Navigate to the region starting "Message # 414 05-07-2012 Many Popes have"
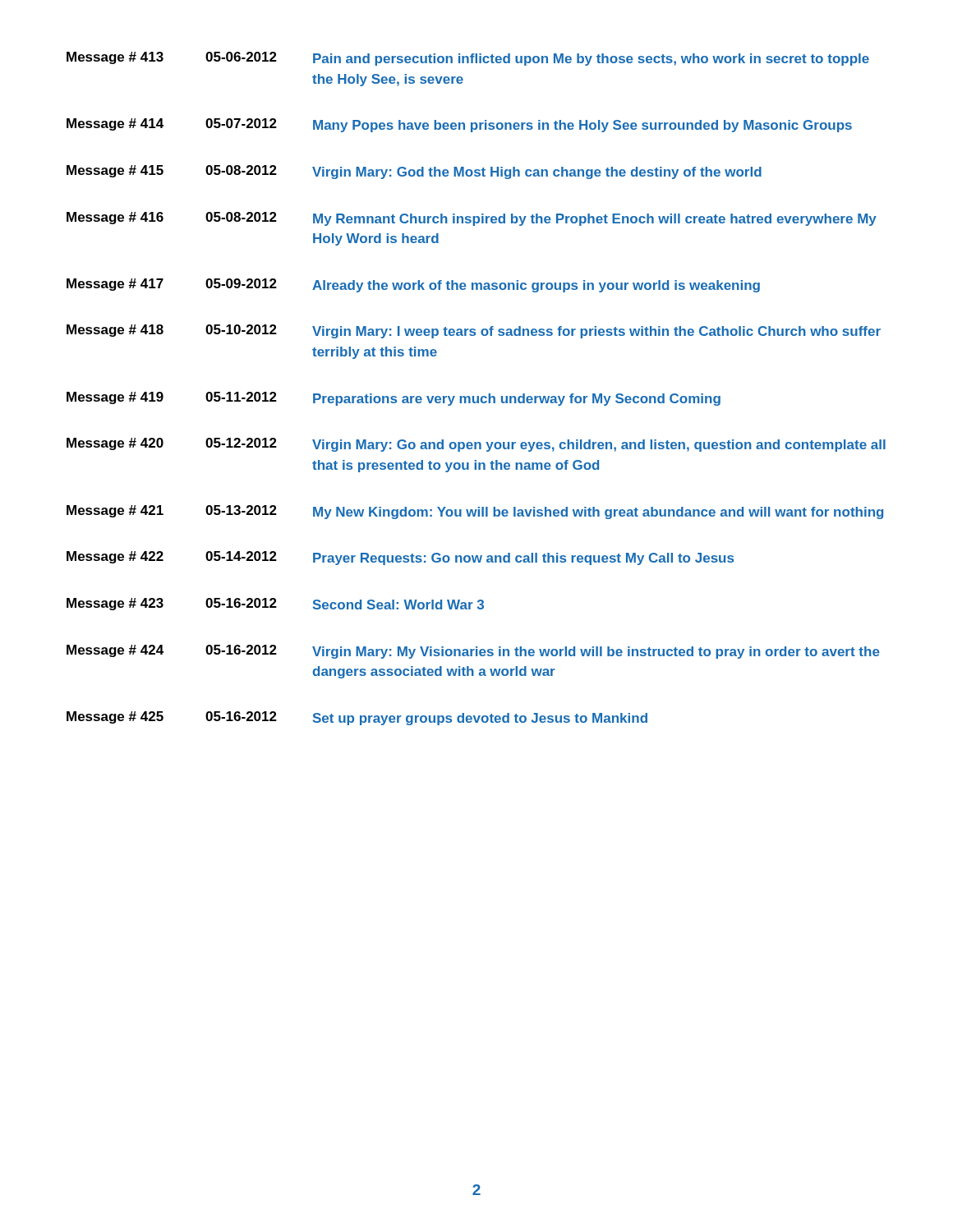The height and width of the screenshot is (1232, 953). 476,126
